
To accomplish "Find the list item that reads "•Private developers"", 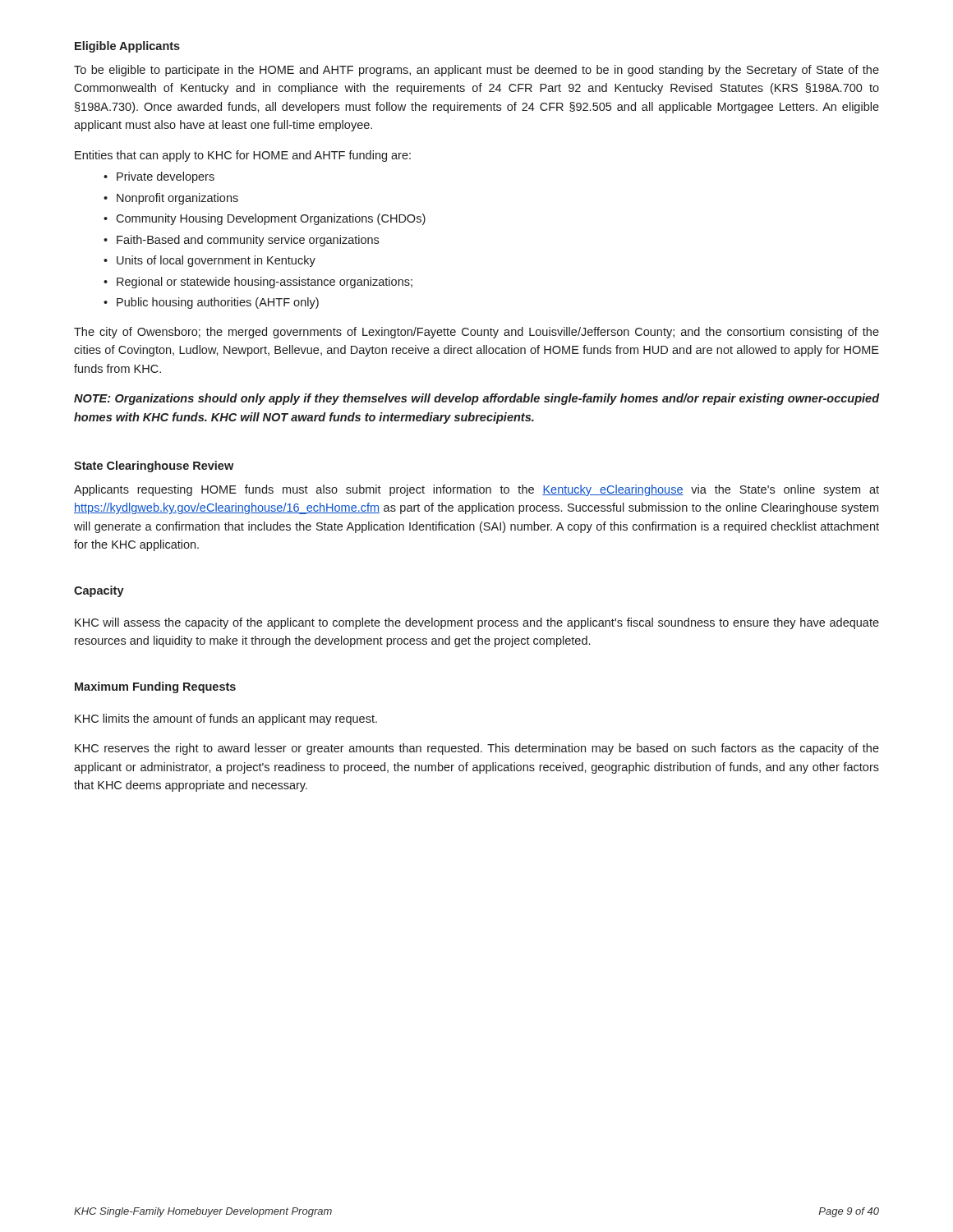I will click(x=159, y=177).
